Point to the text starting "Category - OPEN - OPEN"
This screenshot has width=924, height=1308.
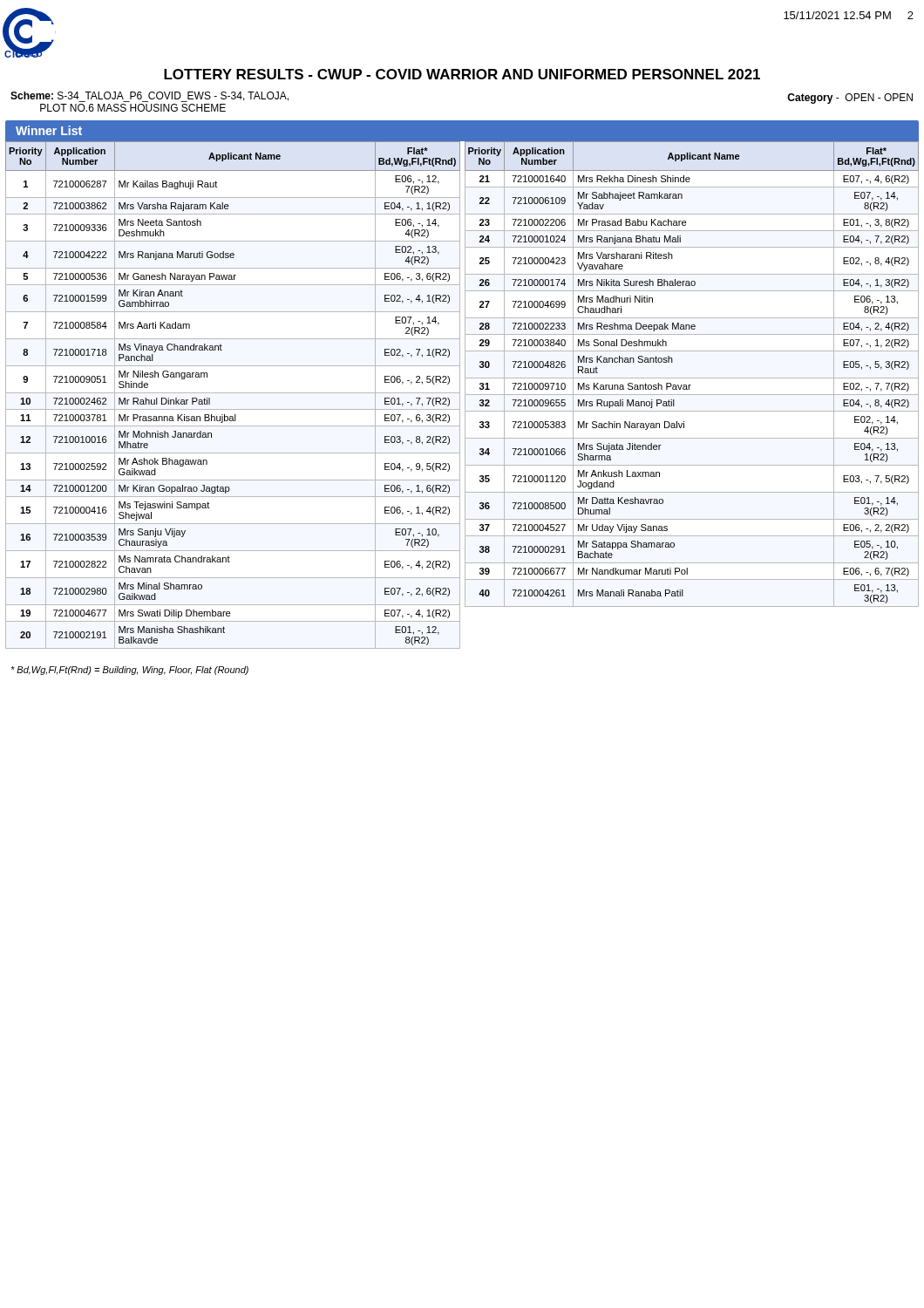pyautogui.click(x=850, y=98)
